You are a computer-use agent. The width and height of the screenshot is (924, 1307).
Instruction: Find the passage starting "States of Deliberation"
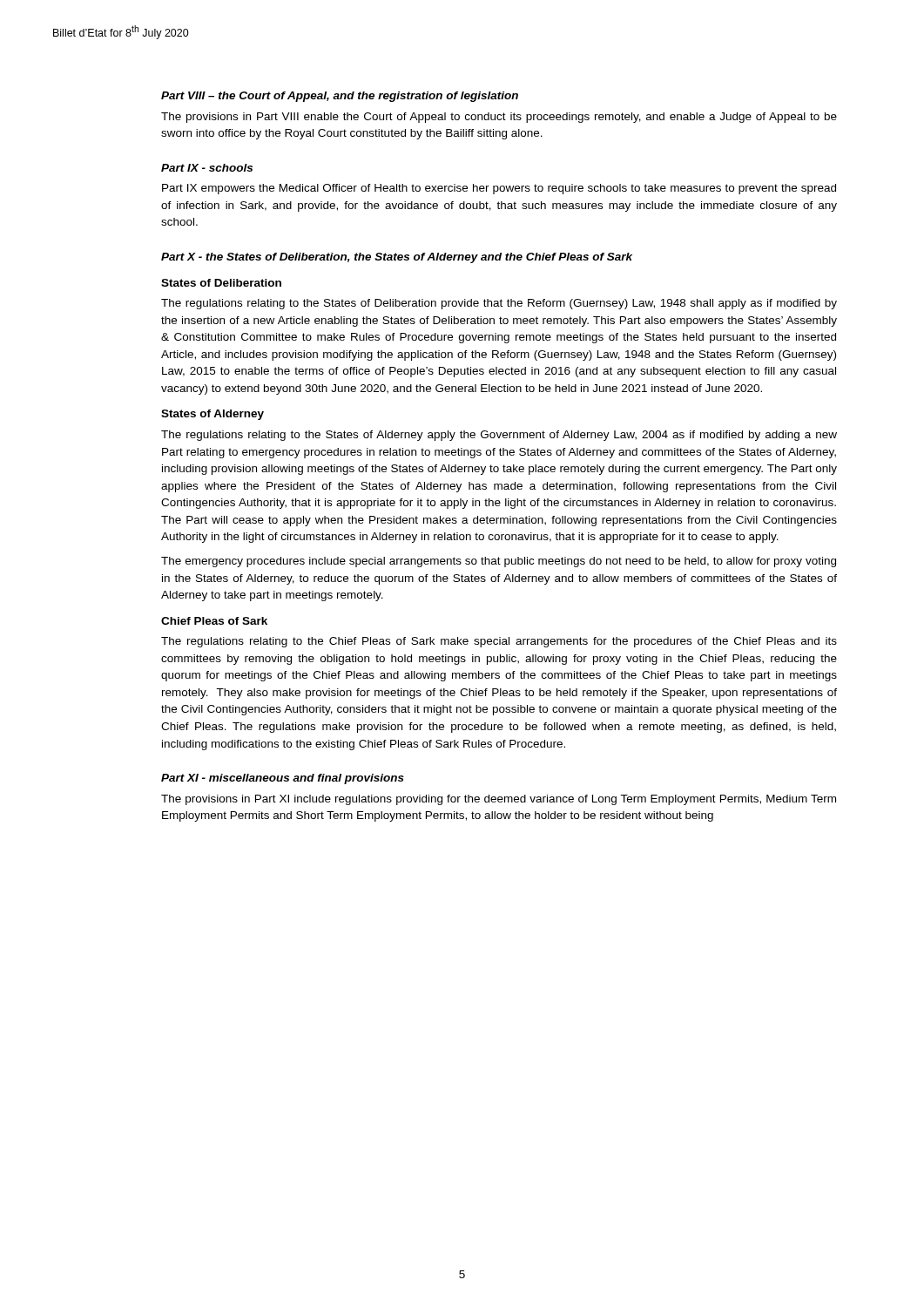click(x=222, y=282)
